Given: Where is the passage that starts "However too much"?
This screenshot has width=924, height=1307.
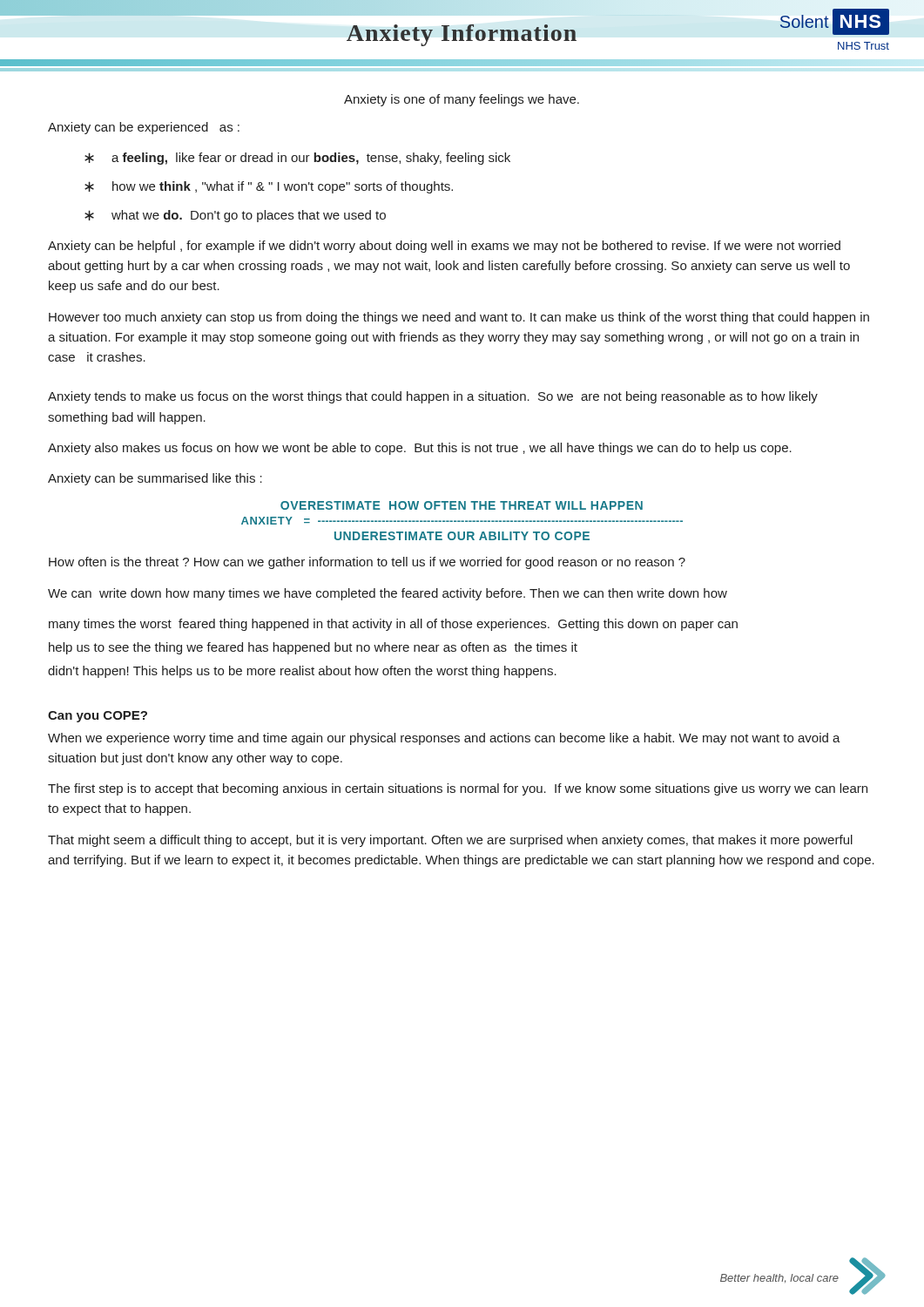Looking at the screenshot, I should 459,337.
